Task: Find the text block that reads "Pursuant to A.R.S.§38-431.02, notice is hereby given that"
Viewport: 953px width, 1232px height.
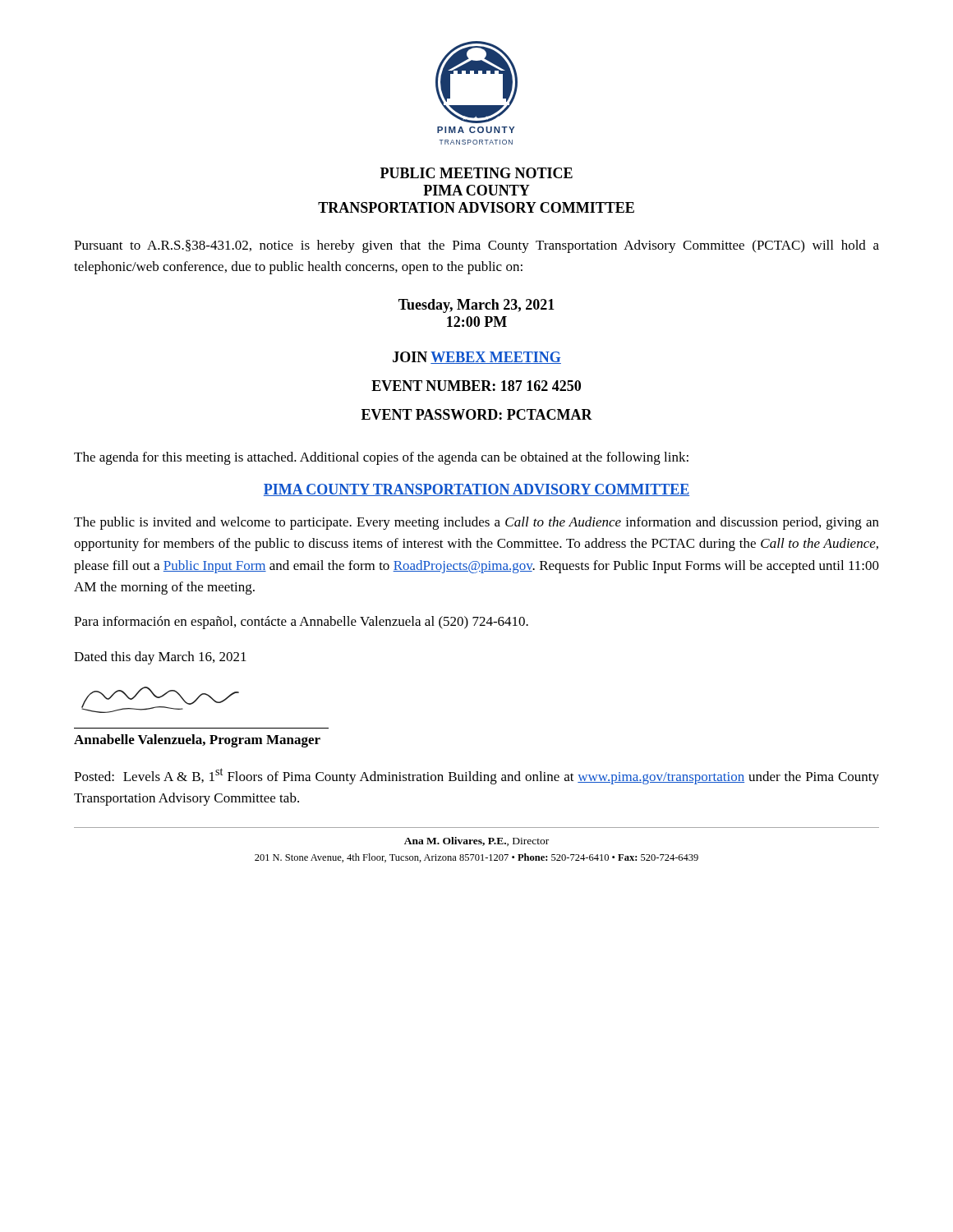Action: pos(476,256)
